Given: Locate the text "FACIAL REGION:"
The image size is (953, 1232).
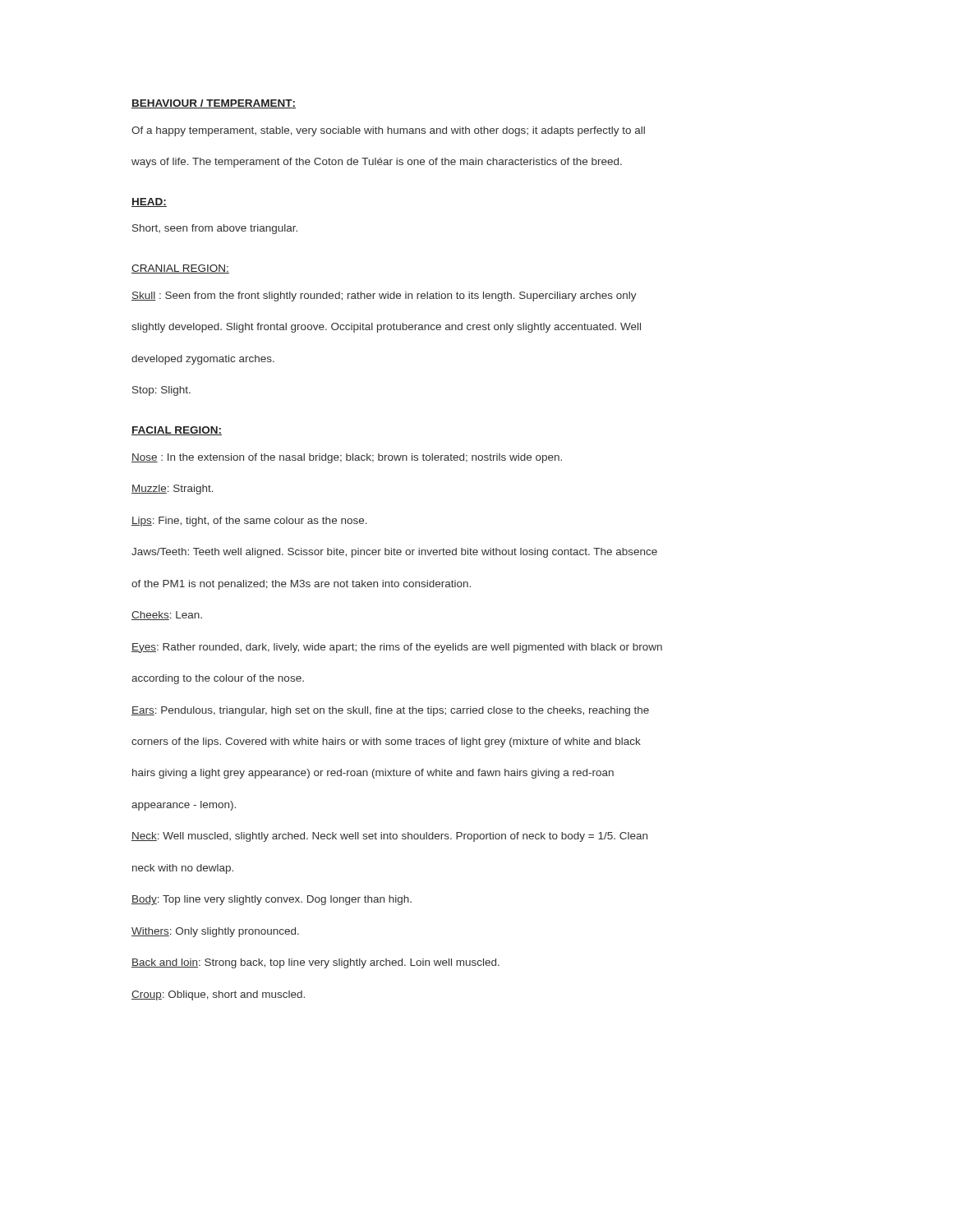Looking at the screenshot, I should tap(177, 430).
